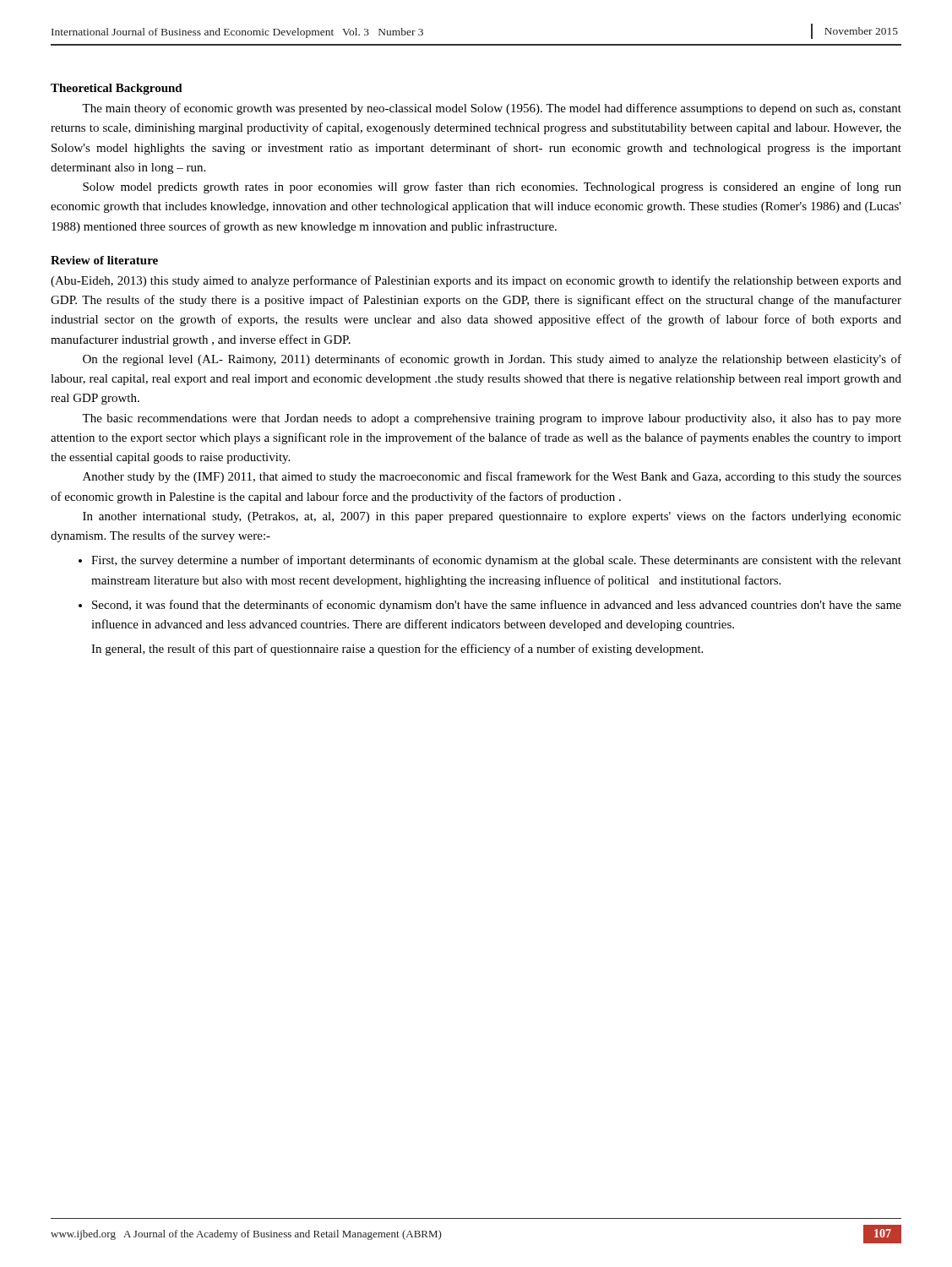Navigate to the text block starting "First, the survey determine"

[x=496, y=570]
